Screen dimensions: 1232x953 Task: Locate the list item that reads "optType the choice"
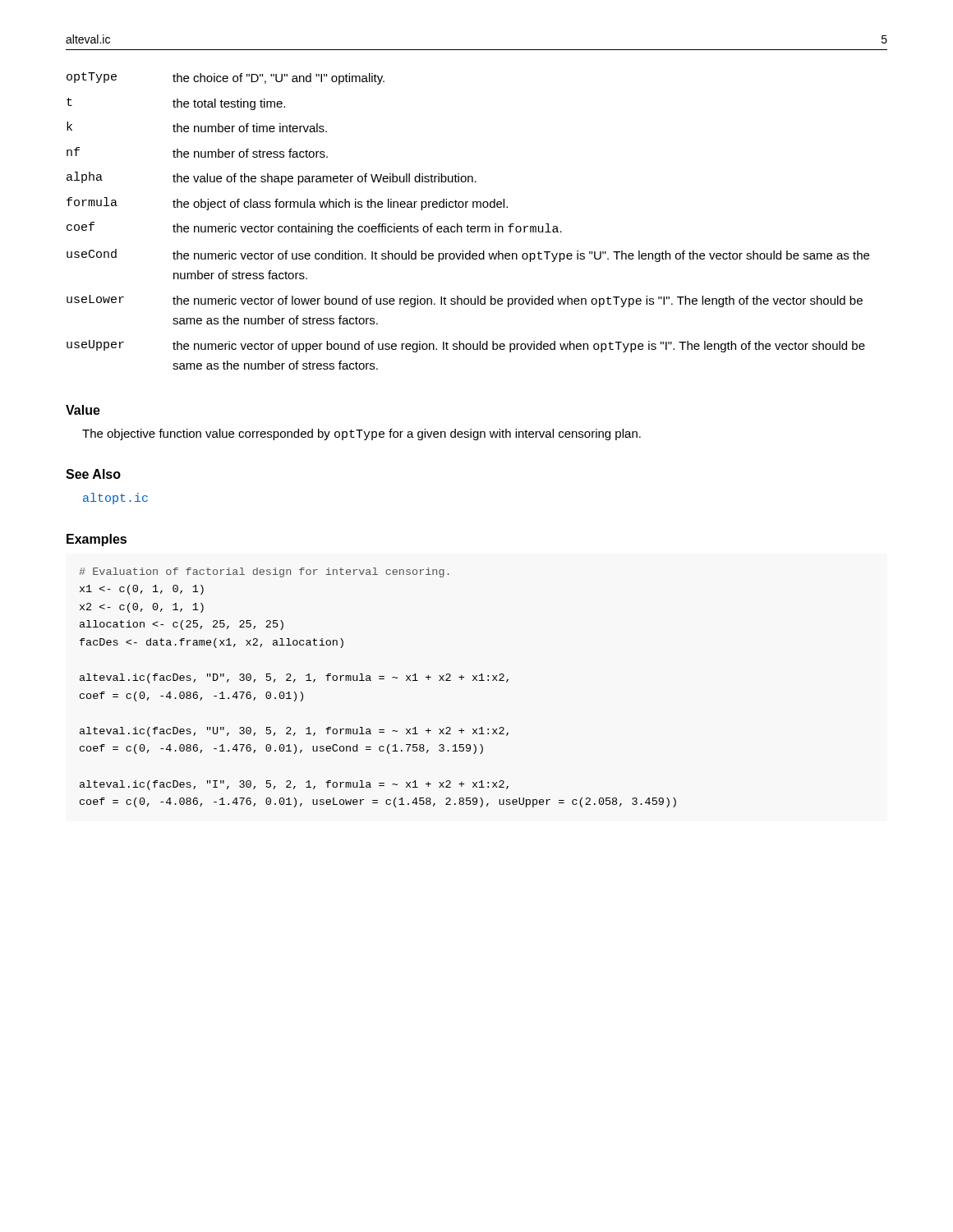pos(226,78)
